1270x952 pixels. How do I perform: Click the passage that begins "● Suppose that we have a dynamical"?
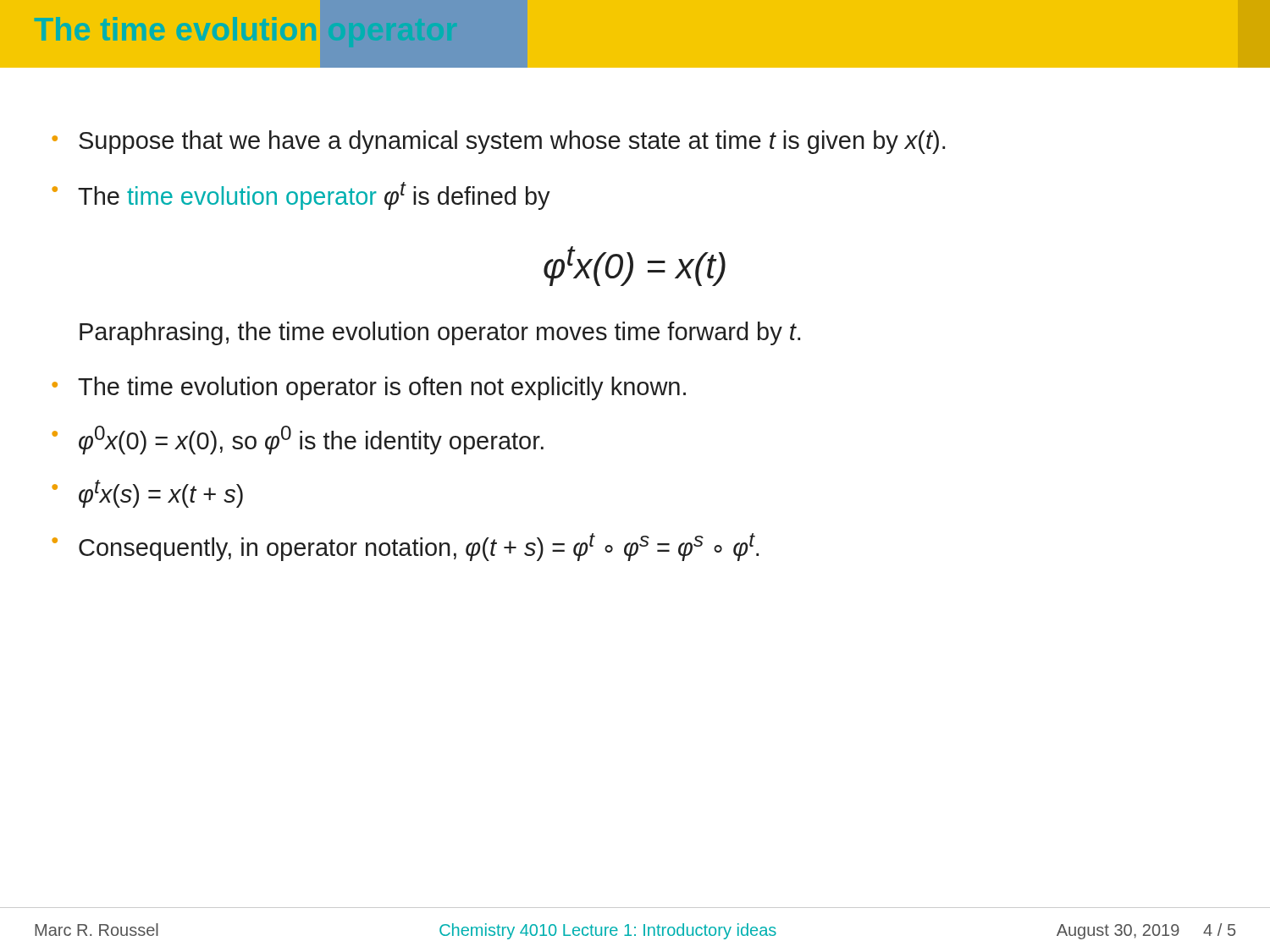499,141
